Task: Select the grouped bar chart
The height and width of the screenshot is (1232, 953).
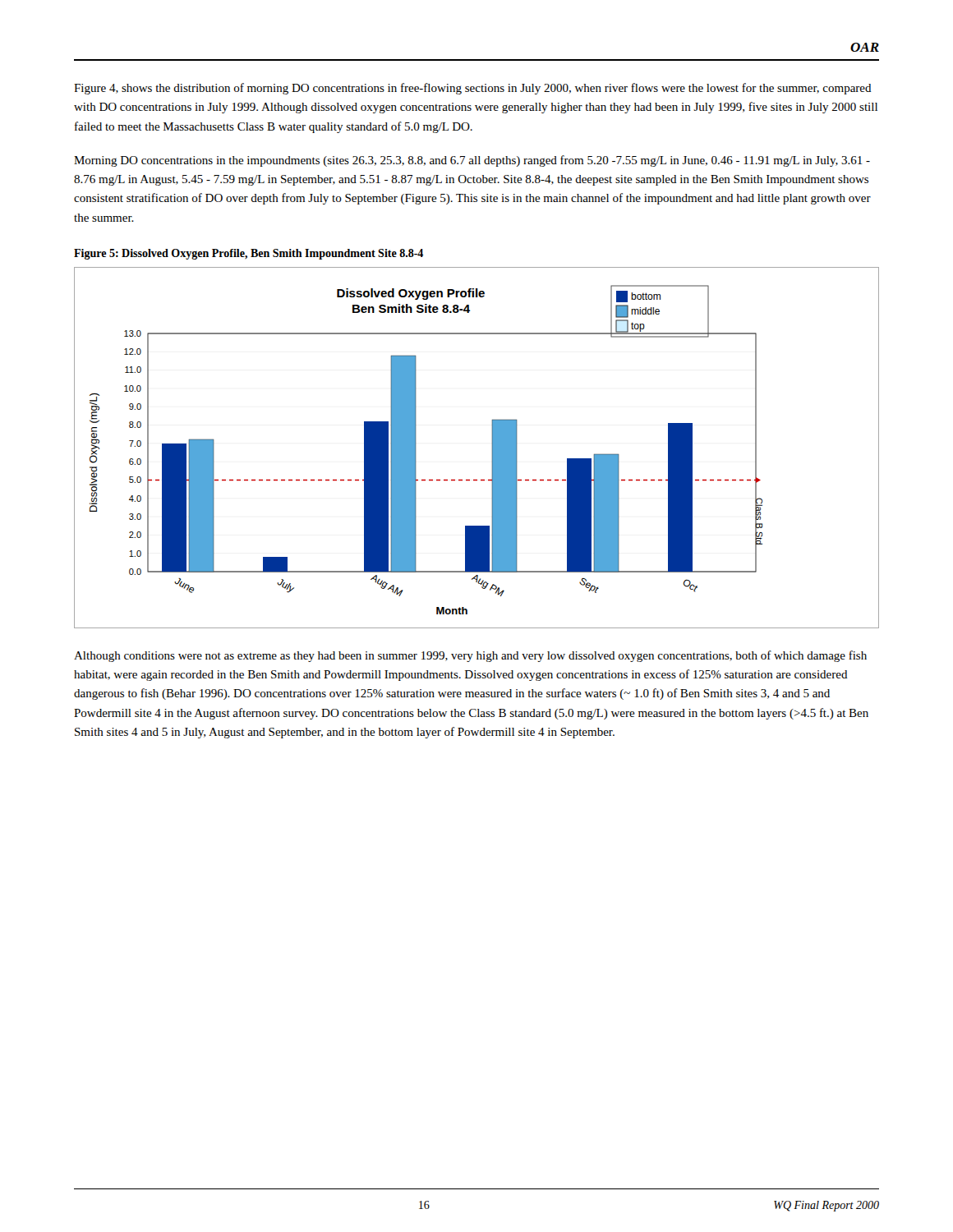Action: point(476,447)
